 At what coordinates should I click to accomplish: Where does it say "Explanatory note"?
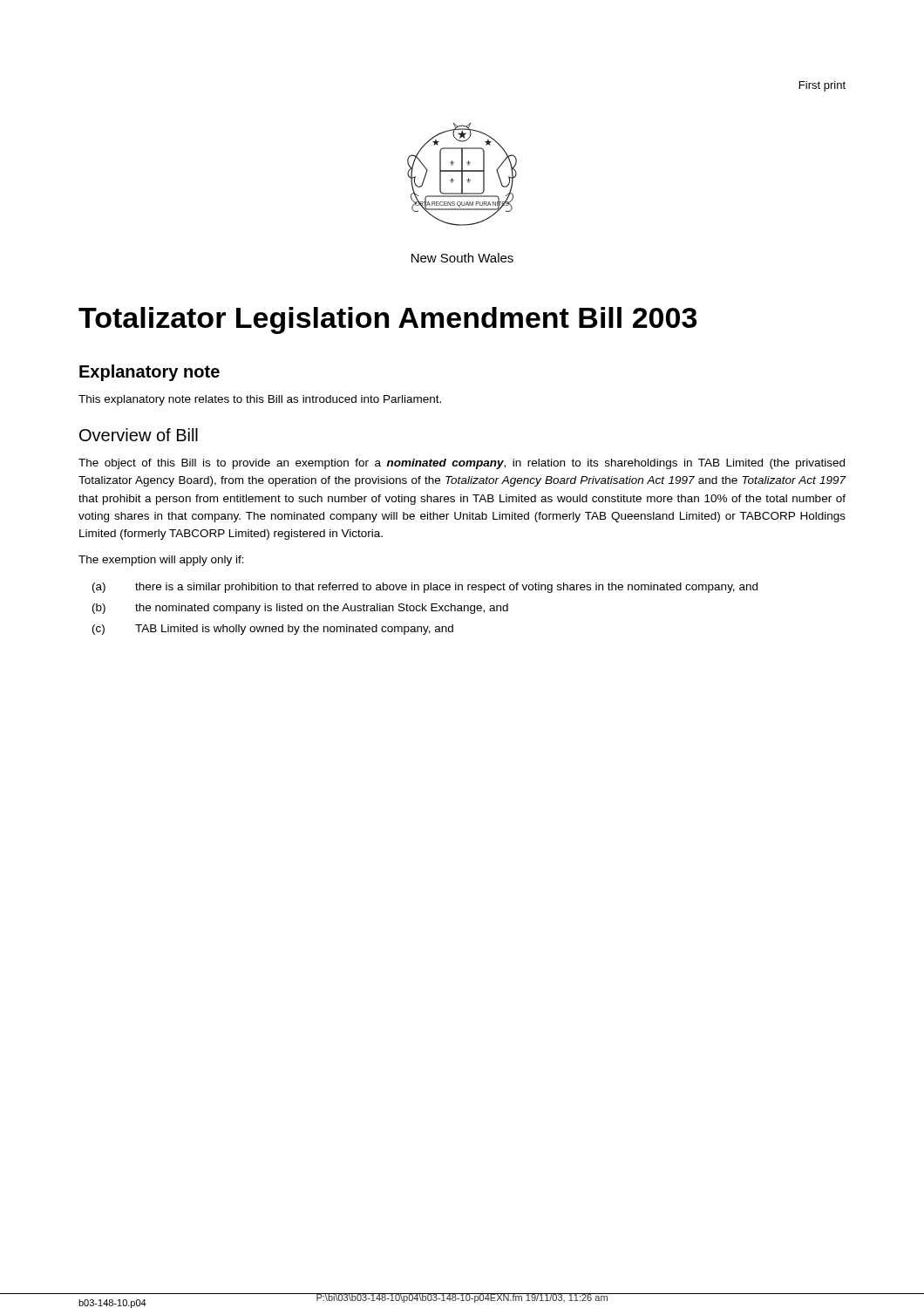149,371
